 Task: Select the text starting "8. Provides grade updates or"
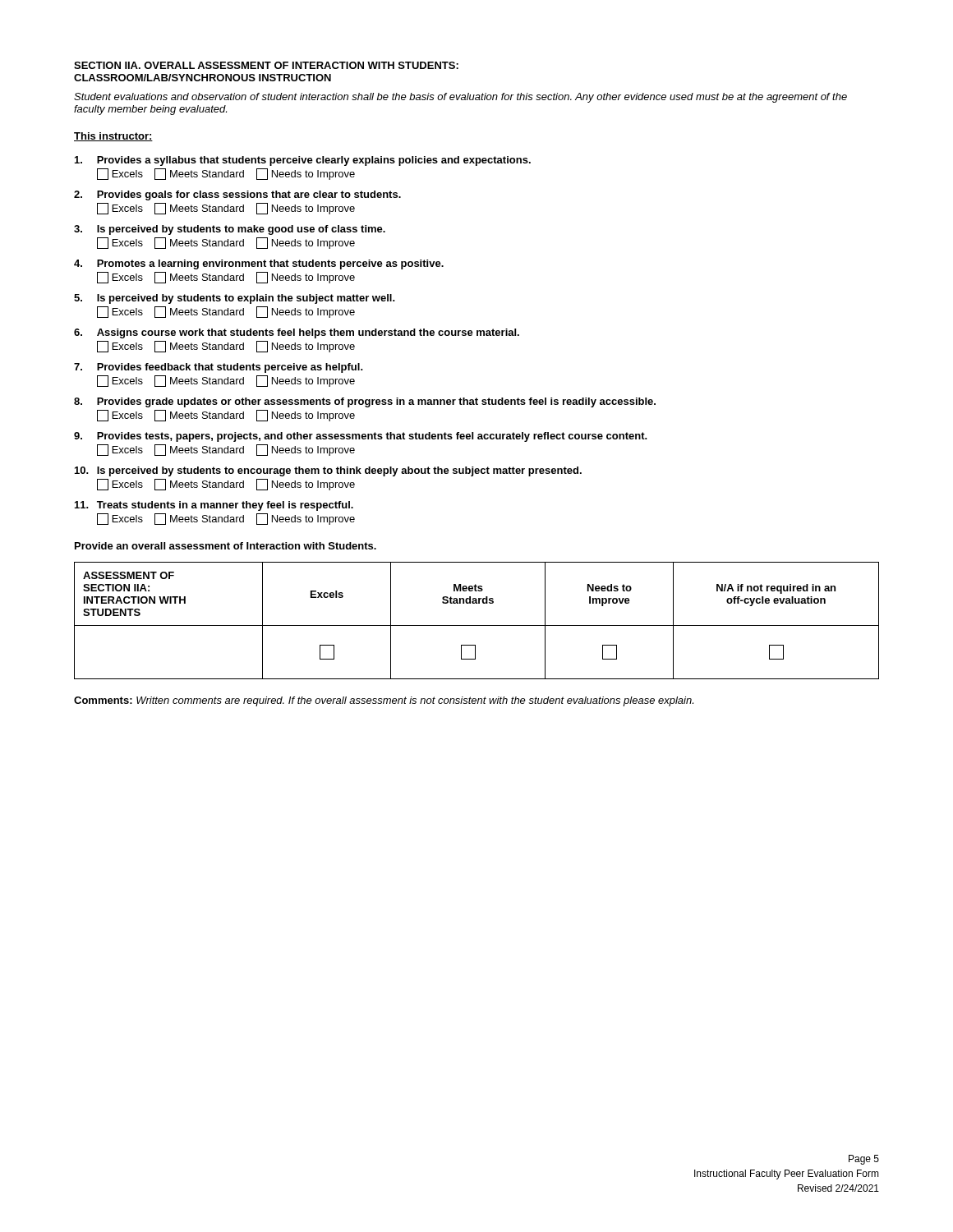point(466,408)
